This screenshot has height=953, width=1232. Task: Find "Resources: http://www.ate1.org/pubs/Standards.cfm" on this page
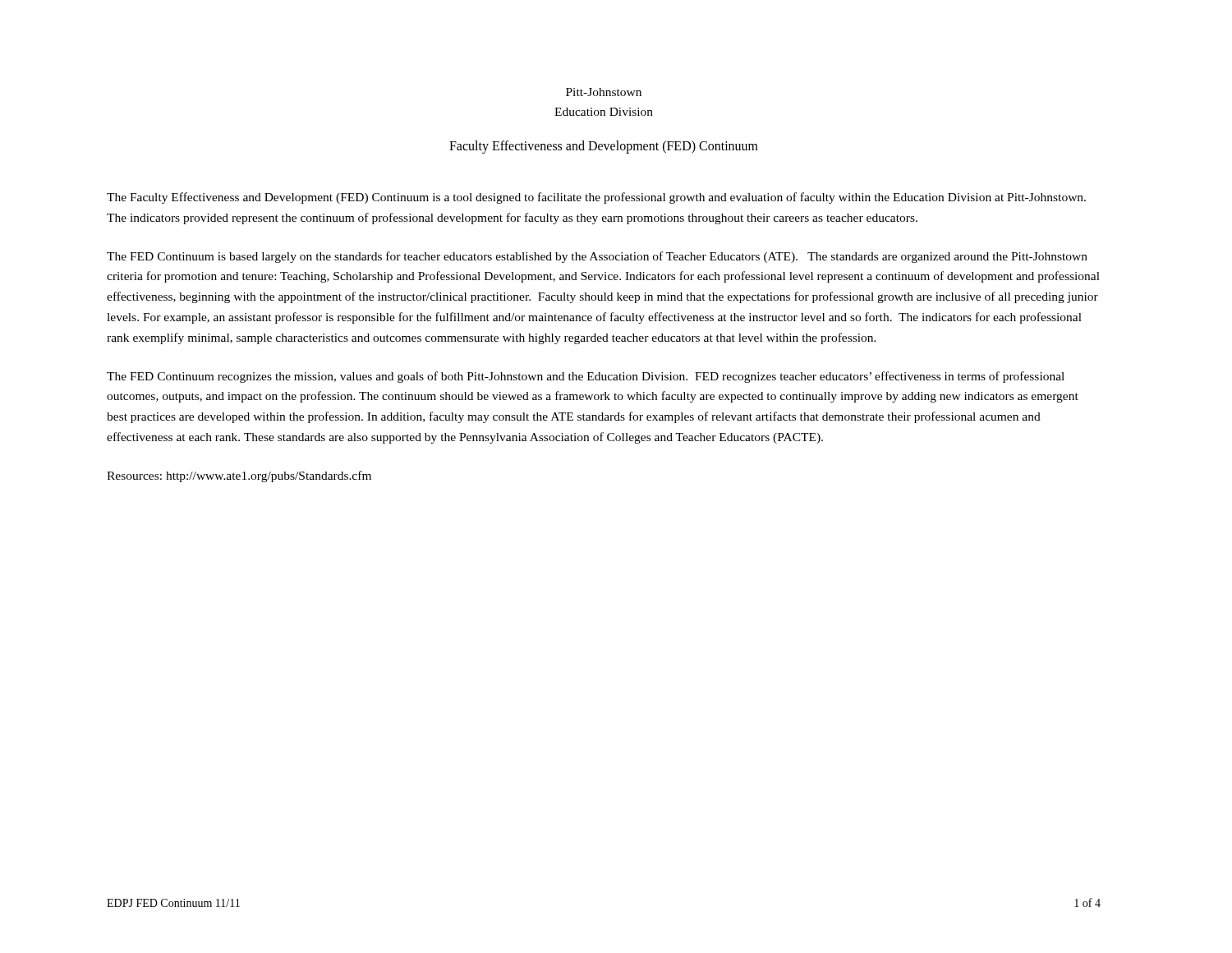tap(239, 475)
